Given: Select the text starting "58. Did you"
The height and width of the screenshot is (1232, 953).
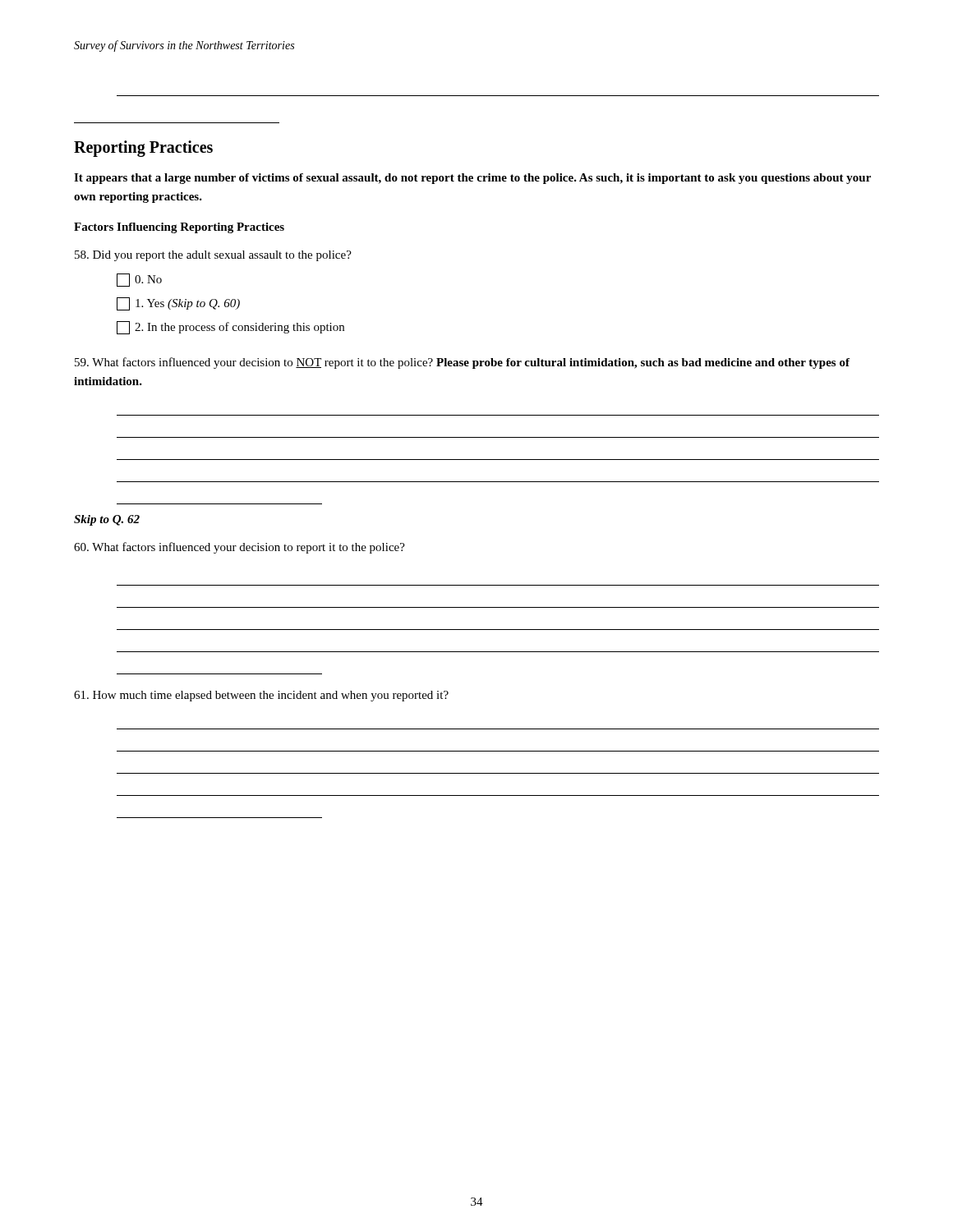Looking at the screenshot, I should point(213,256).
